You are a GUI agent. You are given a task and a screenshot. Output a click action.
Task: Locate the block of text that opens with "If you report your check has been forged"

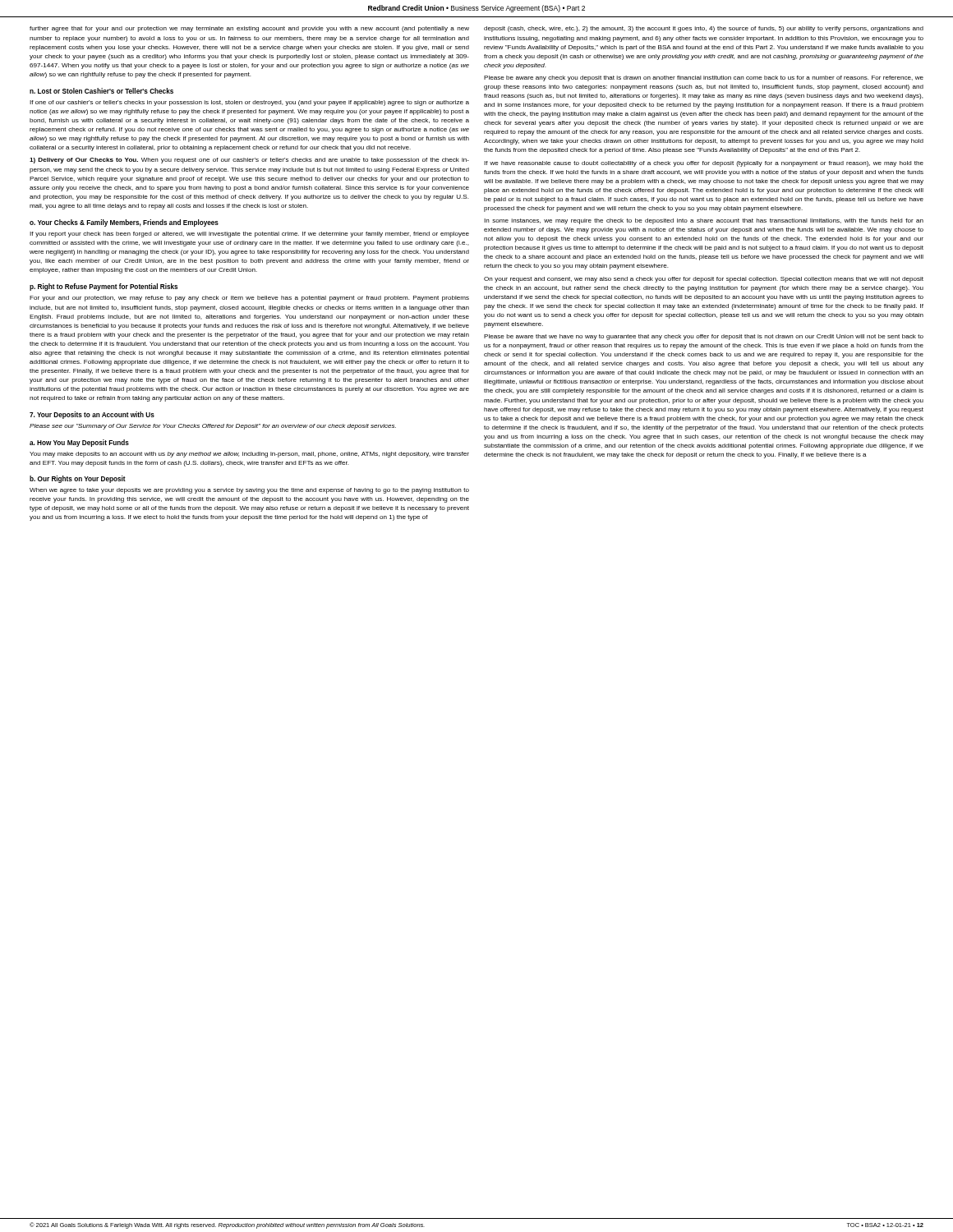249,252
